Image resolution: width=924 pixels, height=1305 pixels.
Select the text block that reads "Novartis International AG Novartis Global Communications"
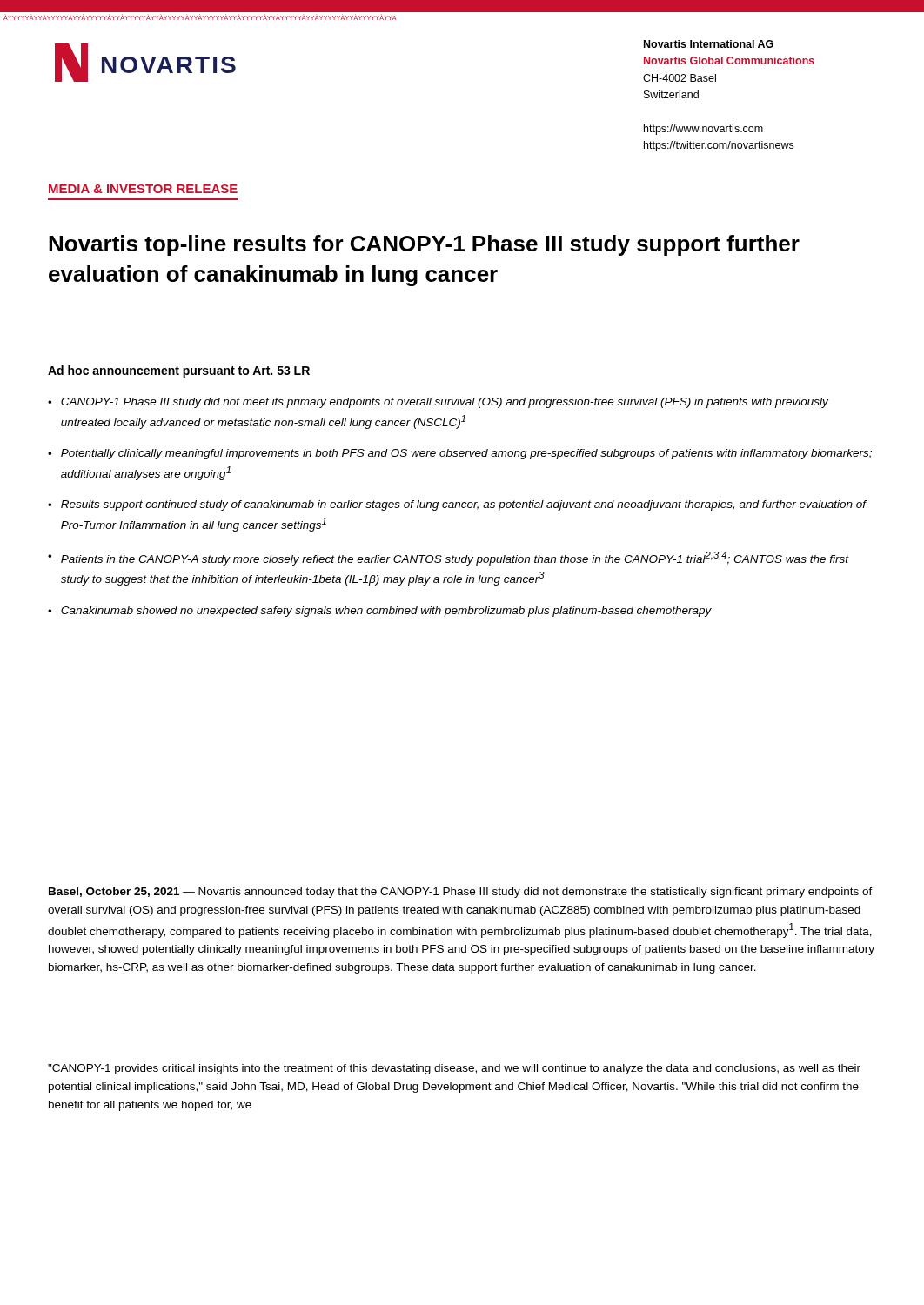point(709,44)
